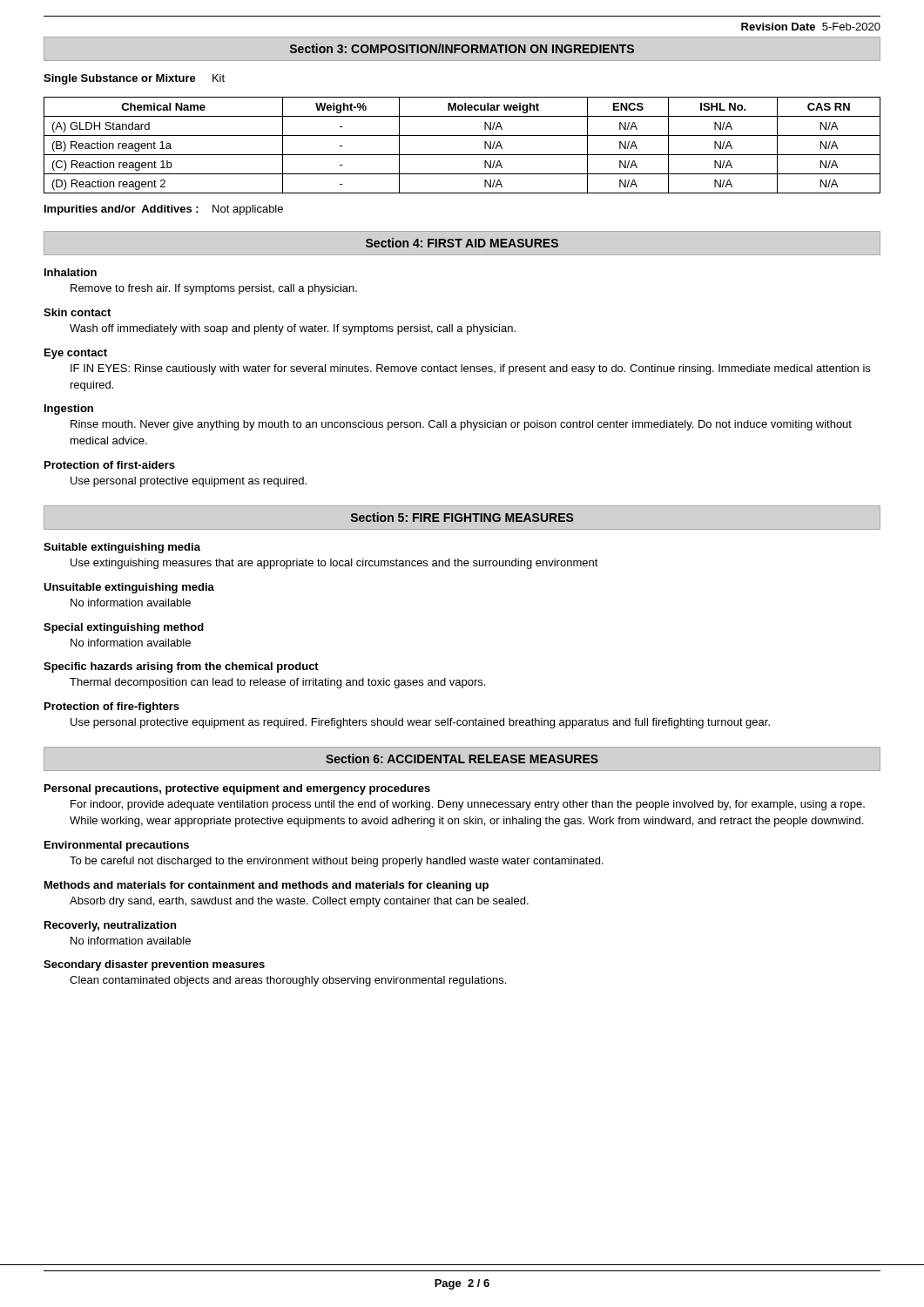Viewport: 924px width, 1307px height.
Task: Locate the list item that says "Skin contact Wash off immediately with"
Action: (462, 321)
